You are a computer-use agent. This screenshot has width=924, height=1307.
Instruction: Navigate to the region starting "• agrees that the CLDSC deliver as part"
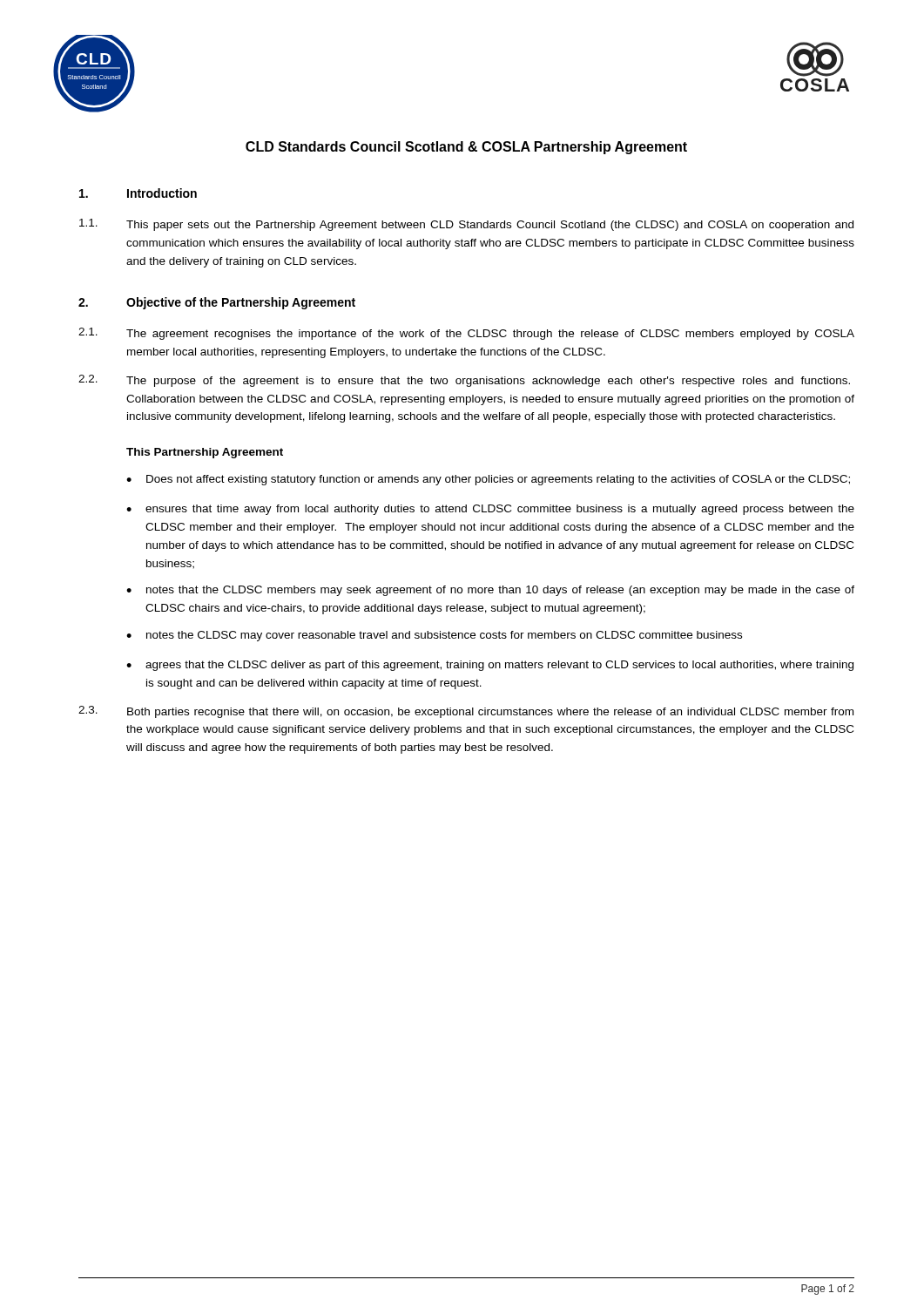pos(490,674)
